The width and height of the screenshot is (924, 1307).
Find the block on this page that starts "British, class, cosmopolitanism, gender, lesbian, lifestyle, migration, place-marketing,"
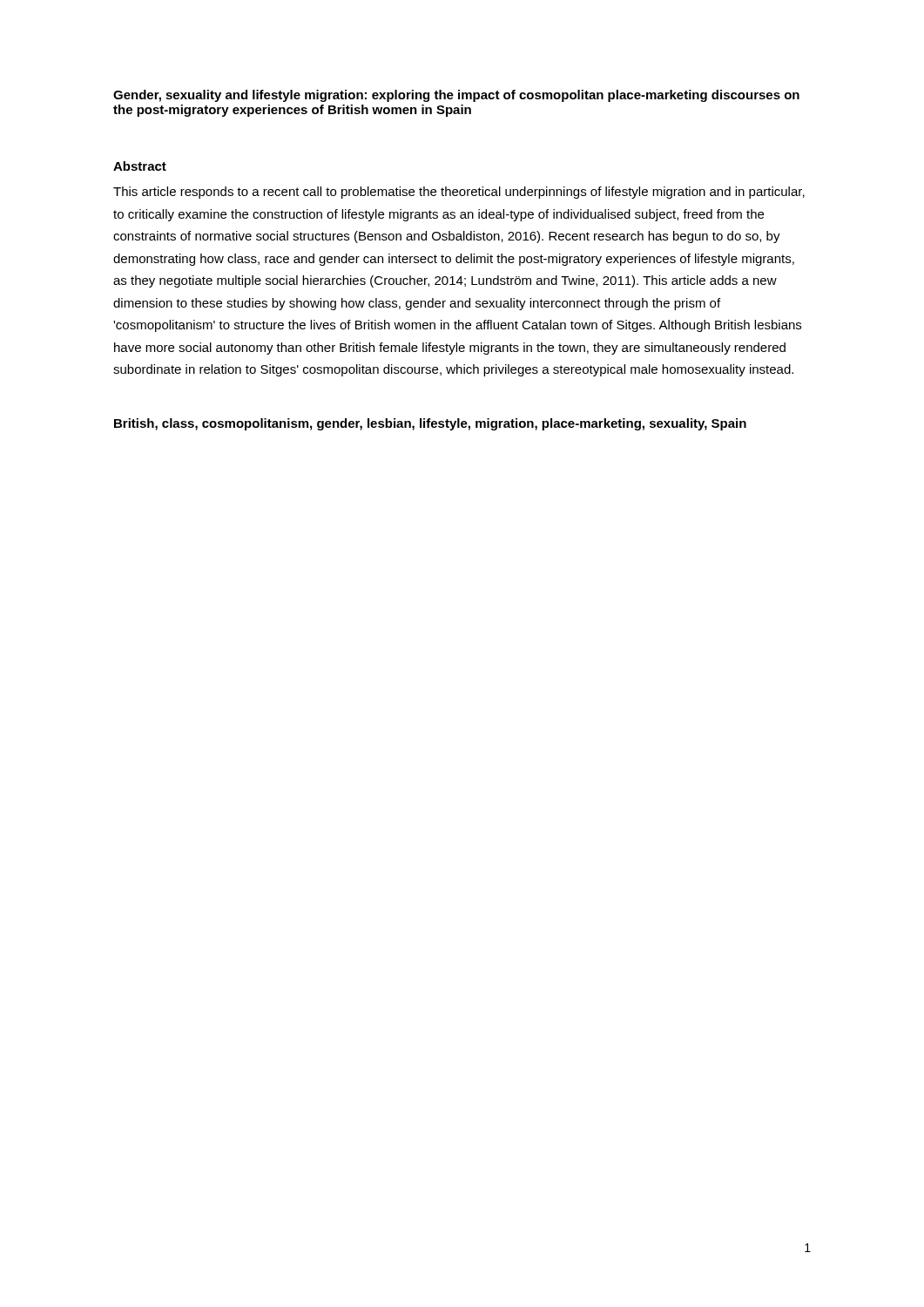point(430,423)
